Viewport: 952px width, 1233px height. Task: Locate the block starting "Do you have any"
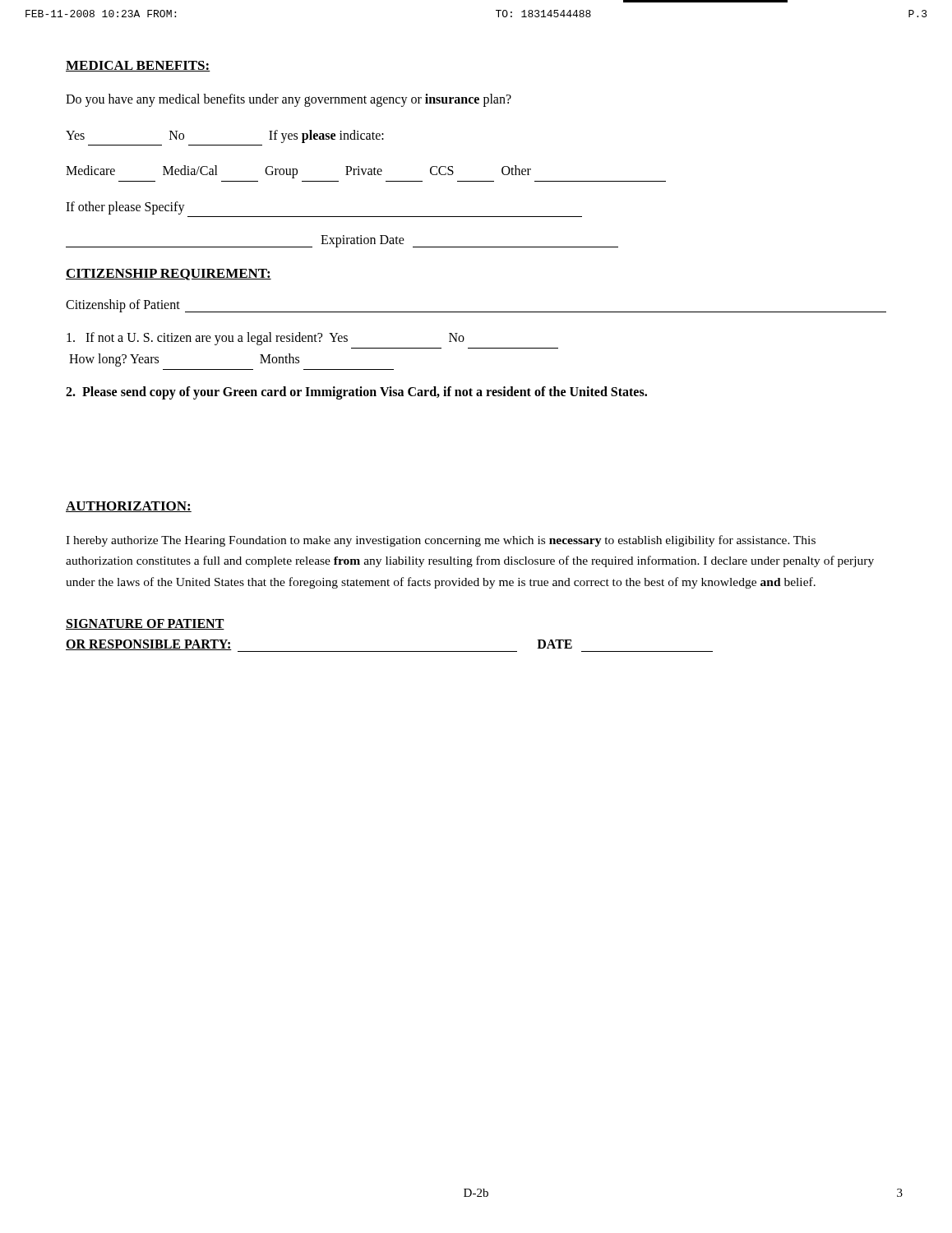pyautogui.click(x=289, y=99)
